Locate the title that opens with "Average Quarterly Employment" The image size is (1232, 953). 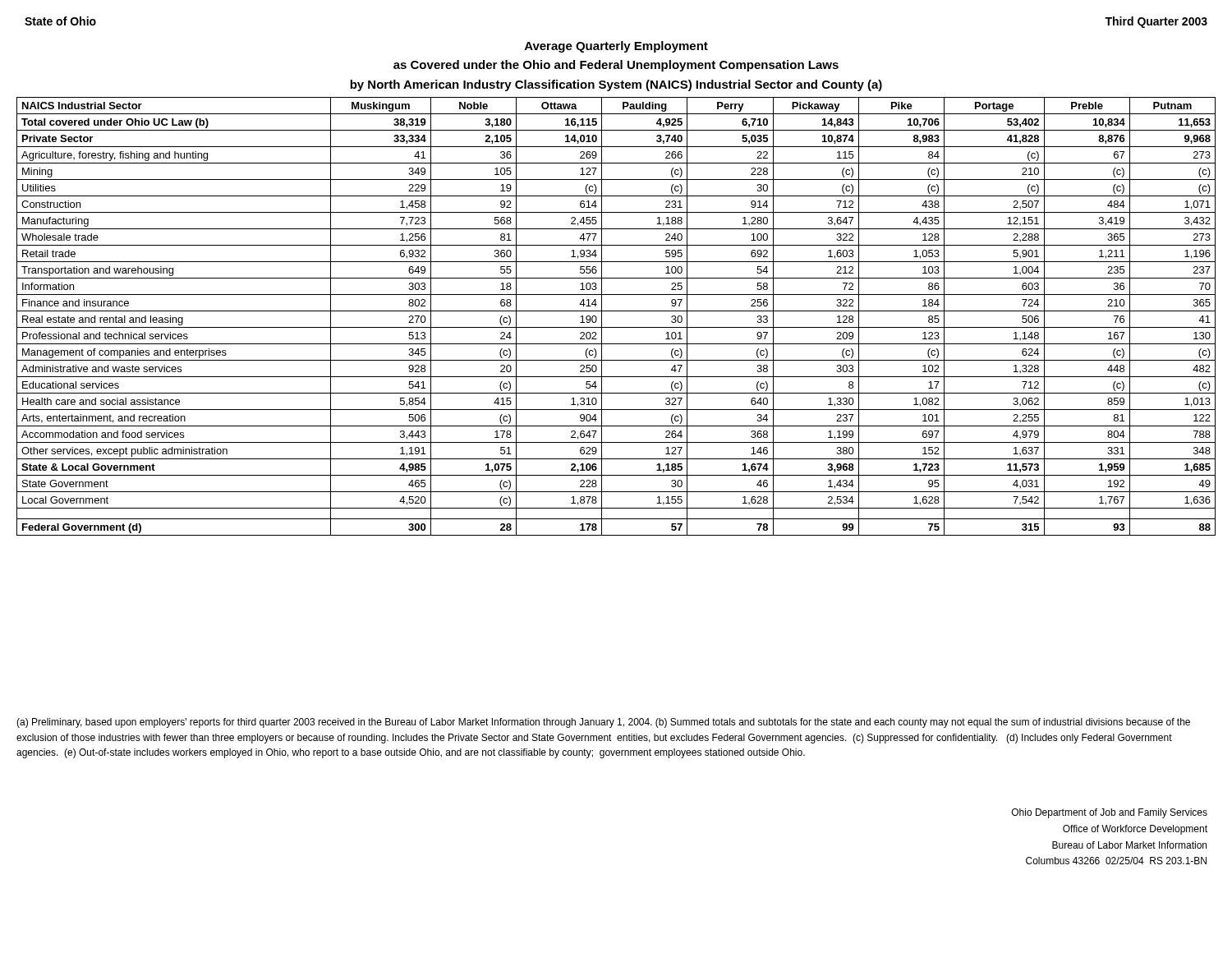tap(616, 65)
